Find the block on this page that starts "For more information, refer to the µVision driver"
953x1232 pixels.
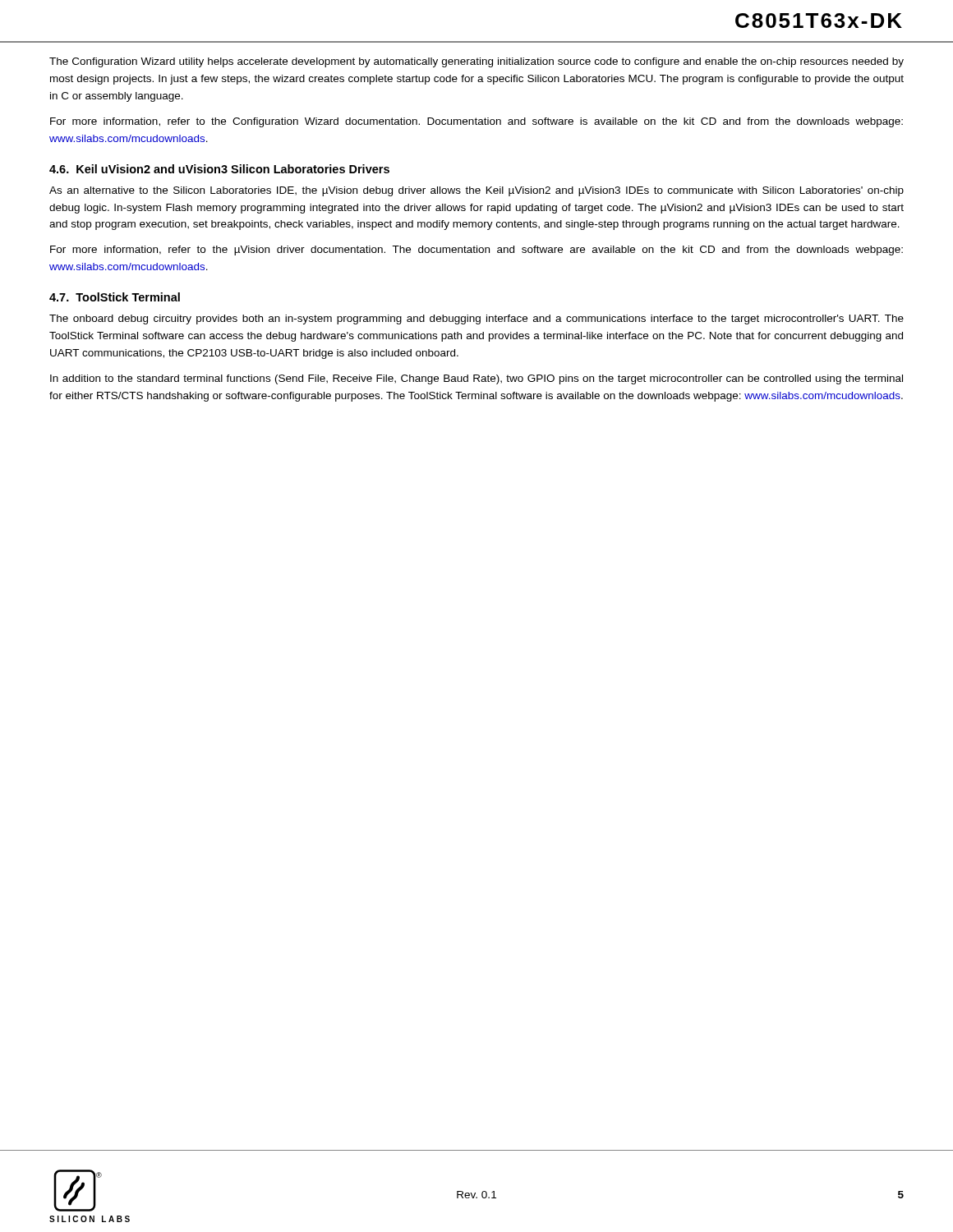coord(476,258)
